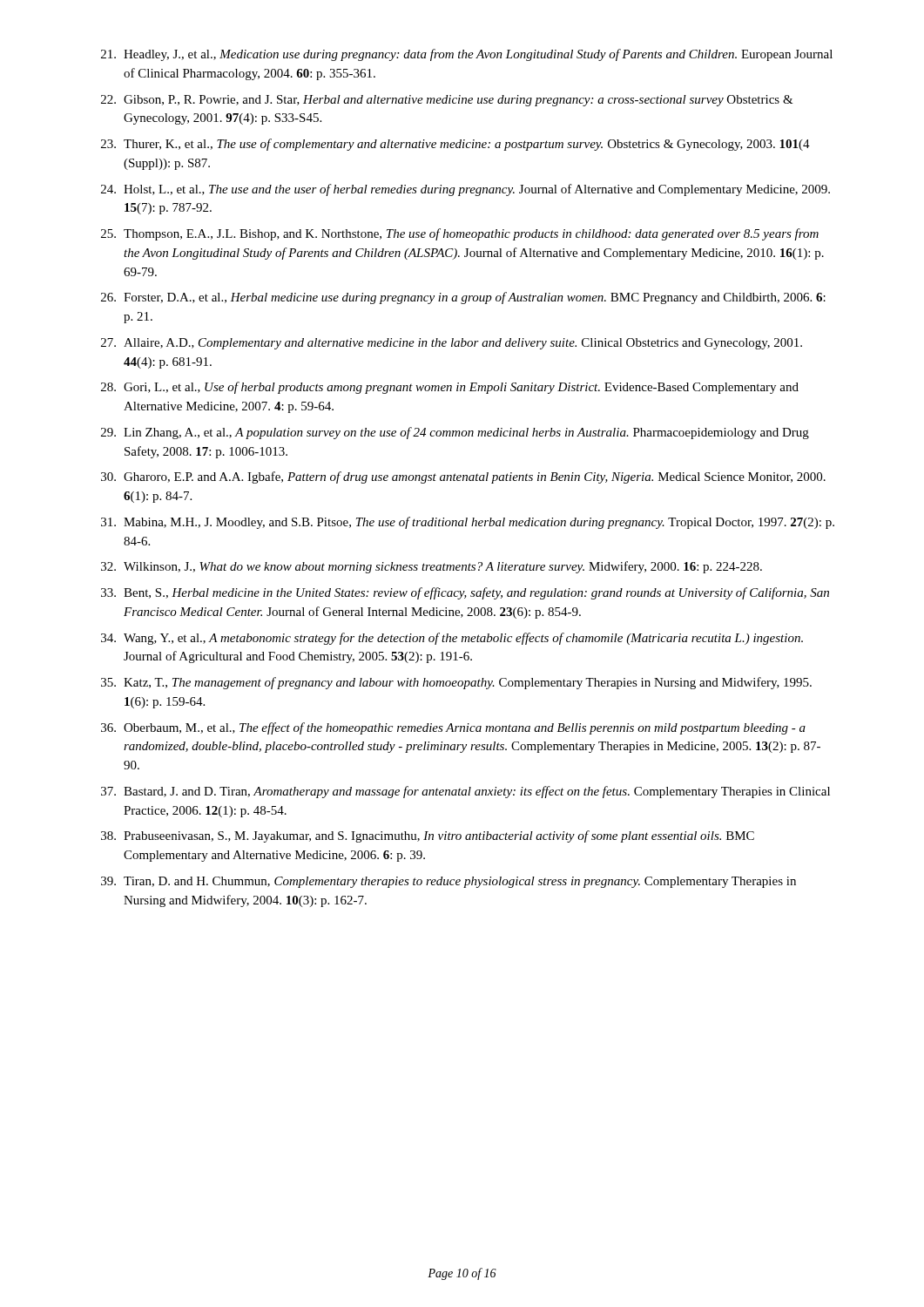924x1307 pixels.
Task: Find the block on this page that starts "26. Forster, D.A.,"
Action: tap(462, 308)
